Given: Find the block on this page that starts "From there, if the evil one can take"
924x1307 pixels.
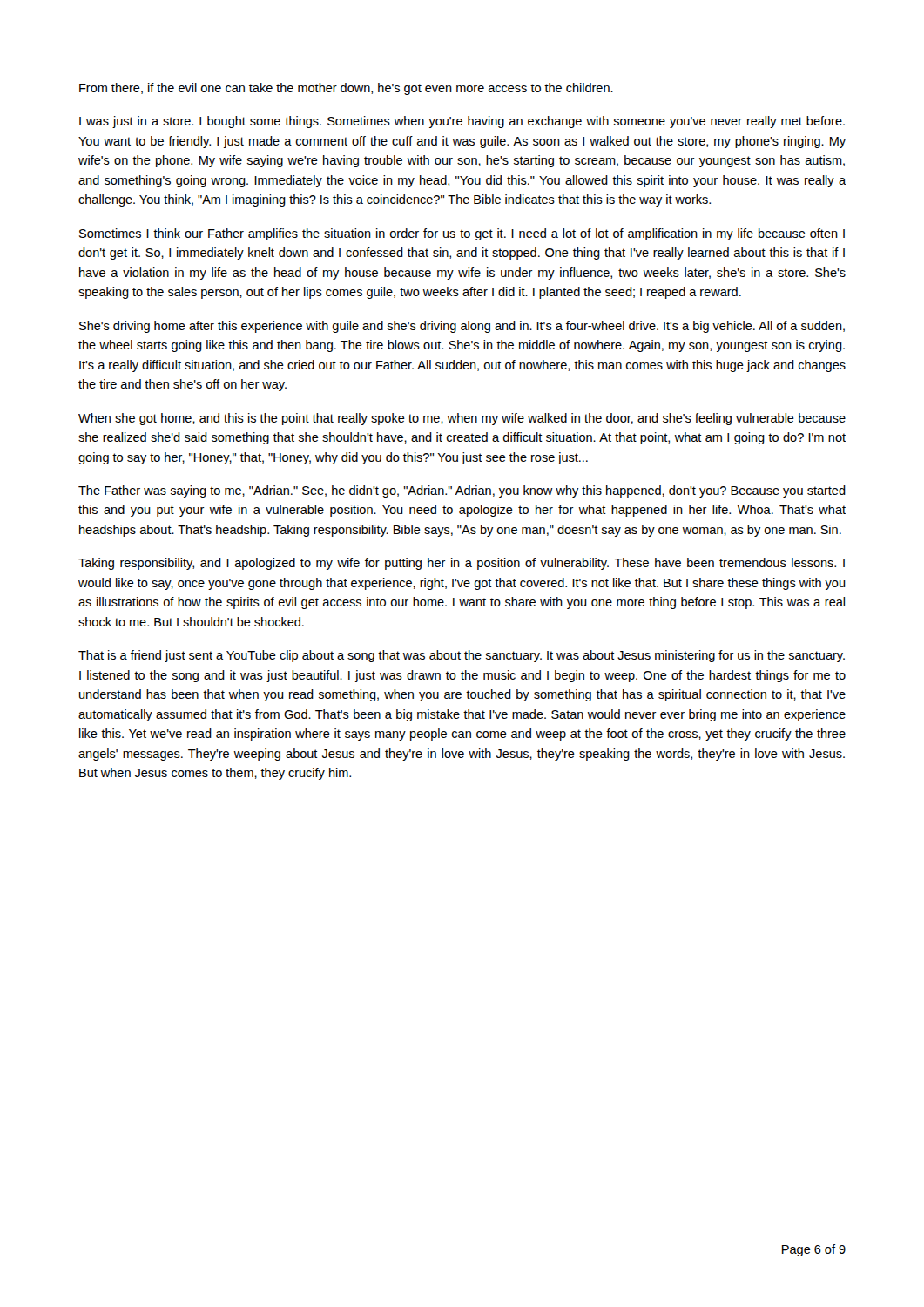Looking at the screenshot, I should pyautogui.click(x=346, y=88).
